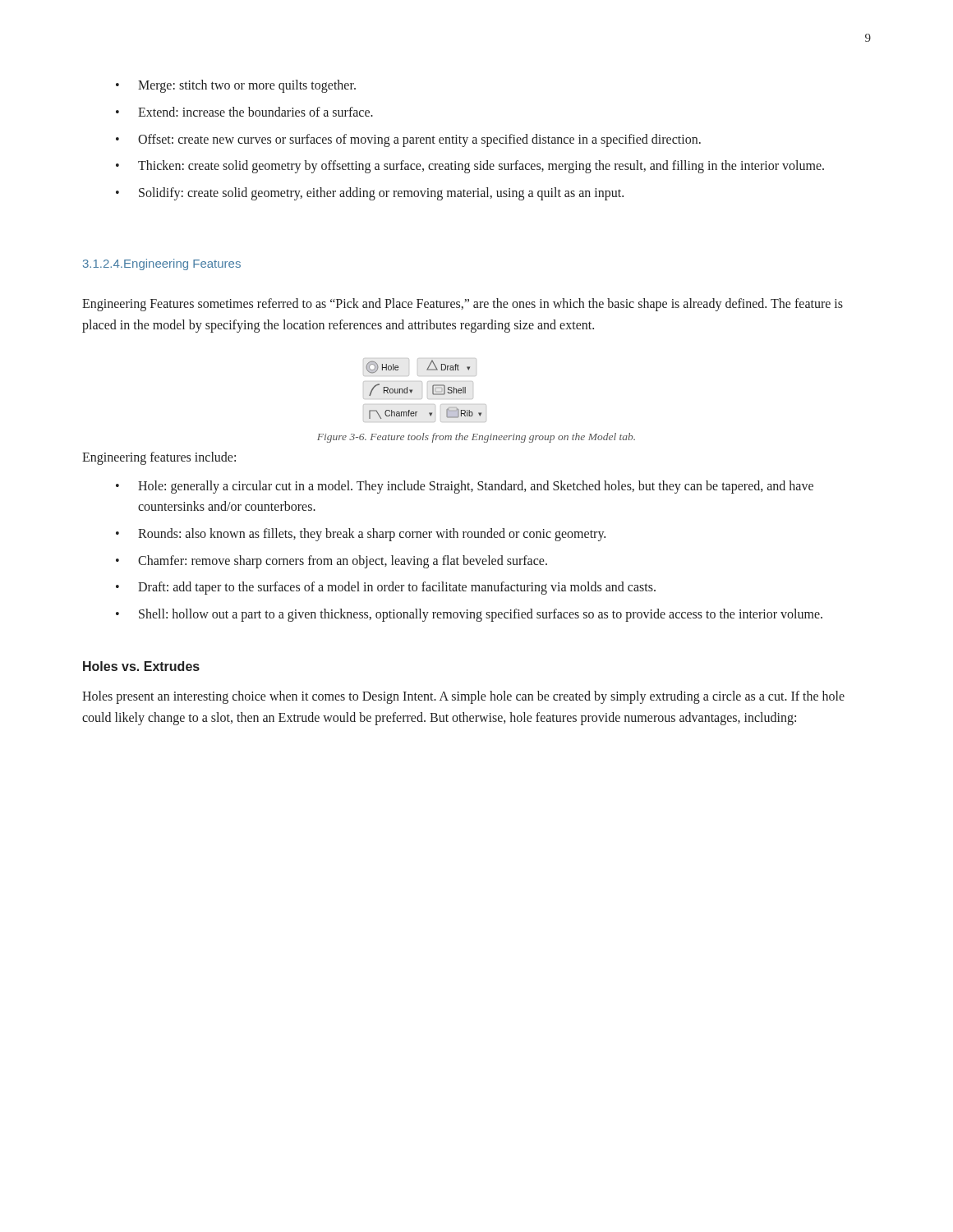Point to "3.1.2.4.Engineering Features"
953x1232 pixels.
tap(162, 264)
